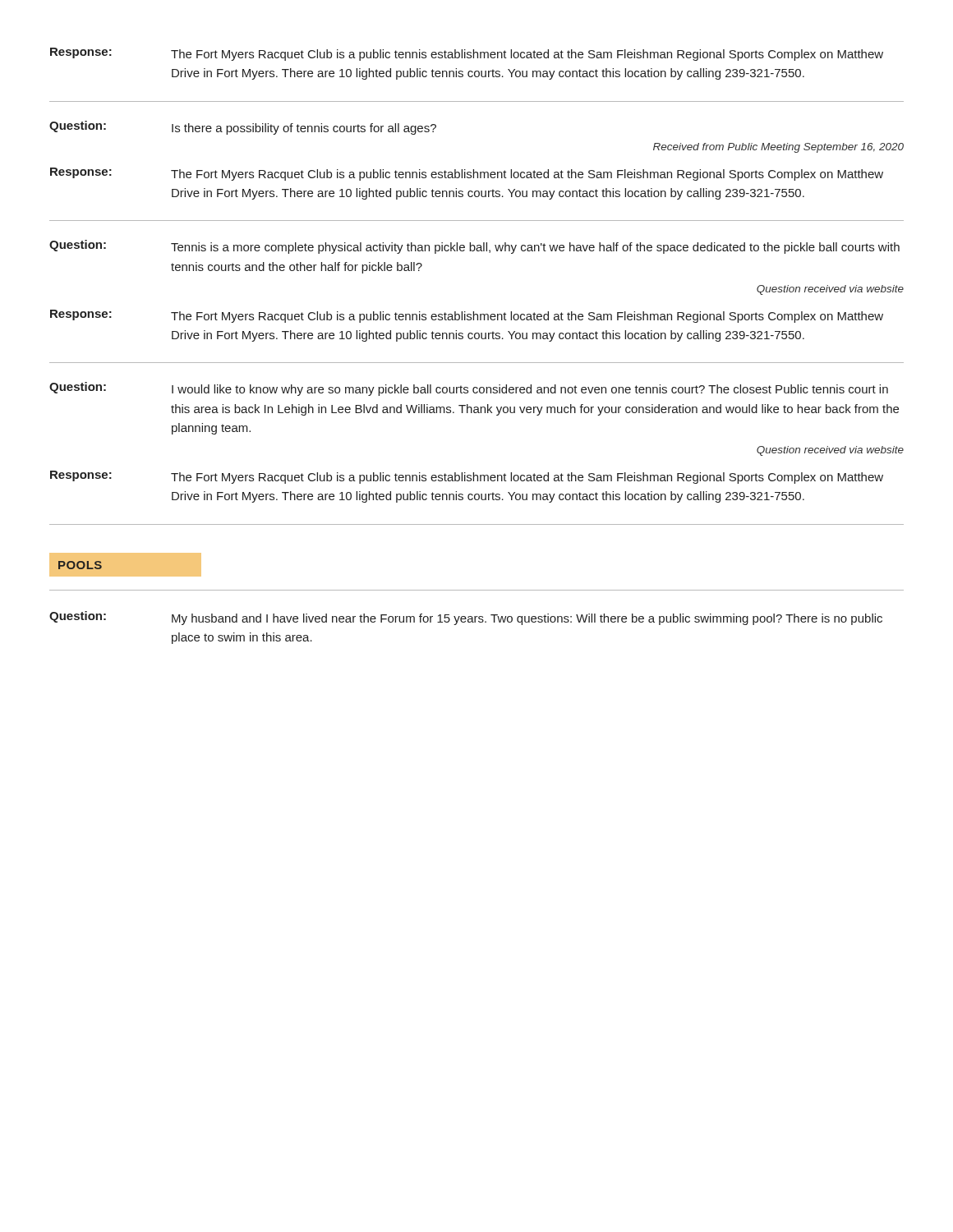Click on the text block with the text "Question: Is there a"

point(243,128)
